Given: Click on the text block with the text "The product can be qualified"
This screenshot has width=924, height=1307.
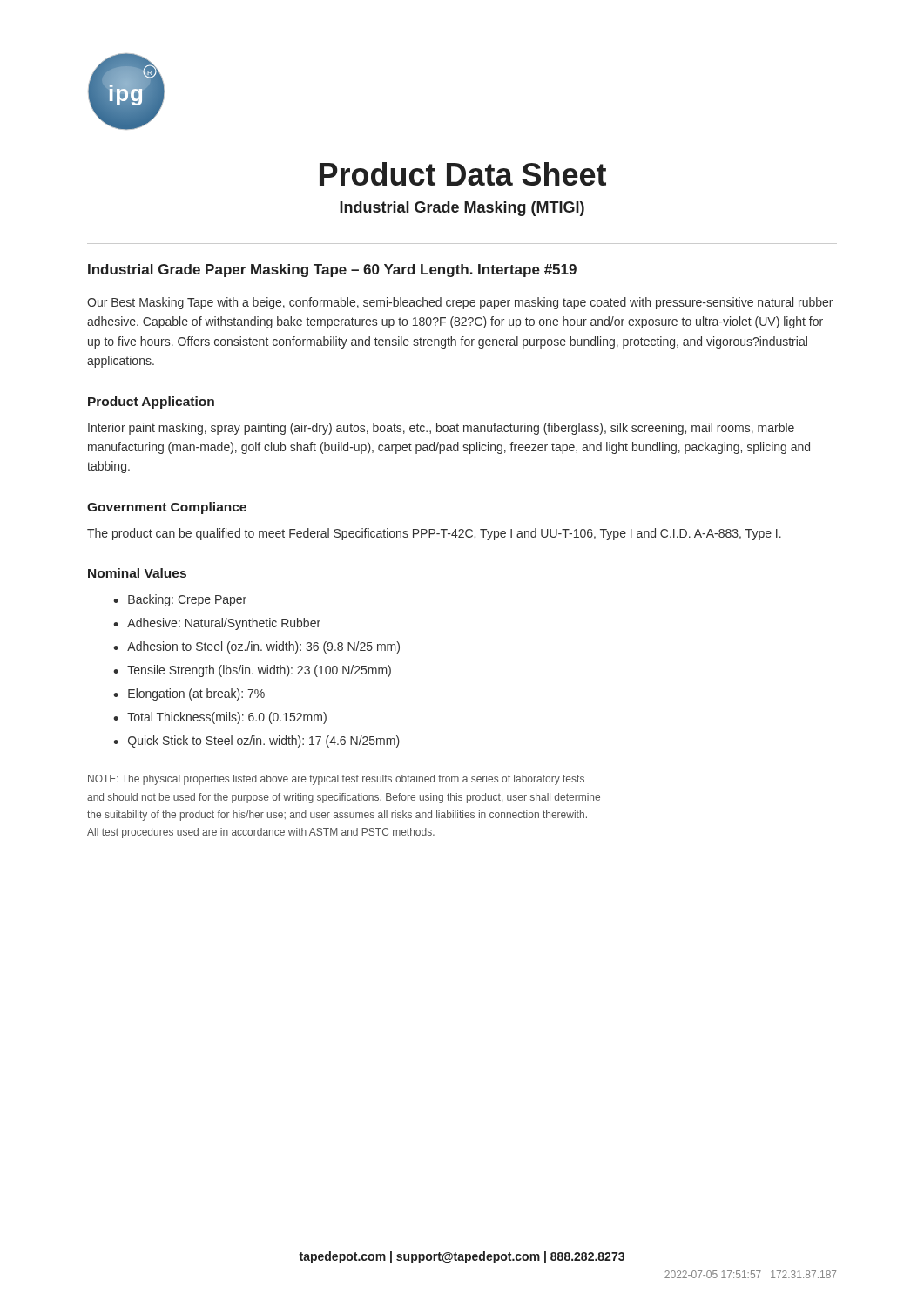Looking at the screenshot, I should (434, 533).
